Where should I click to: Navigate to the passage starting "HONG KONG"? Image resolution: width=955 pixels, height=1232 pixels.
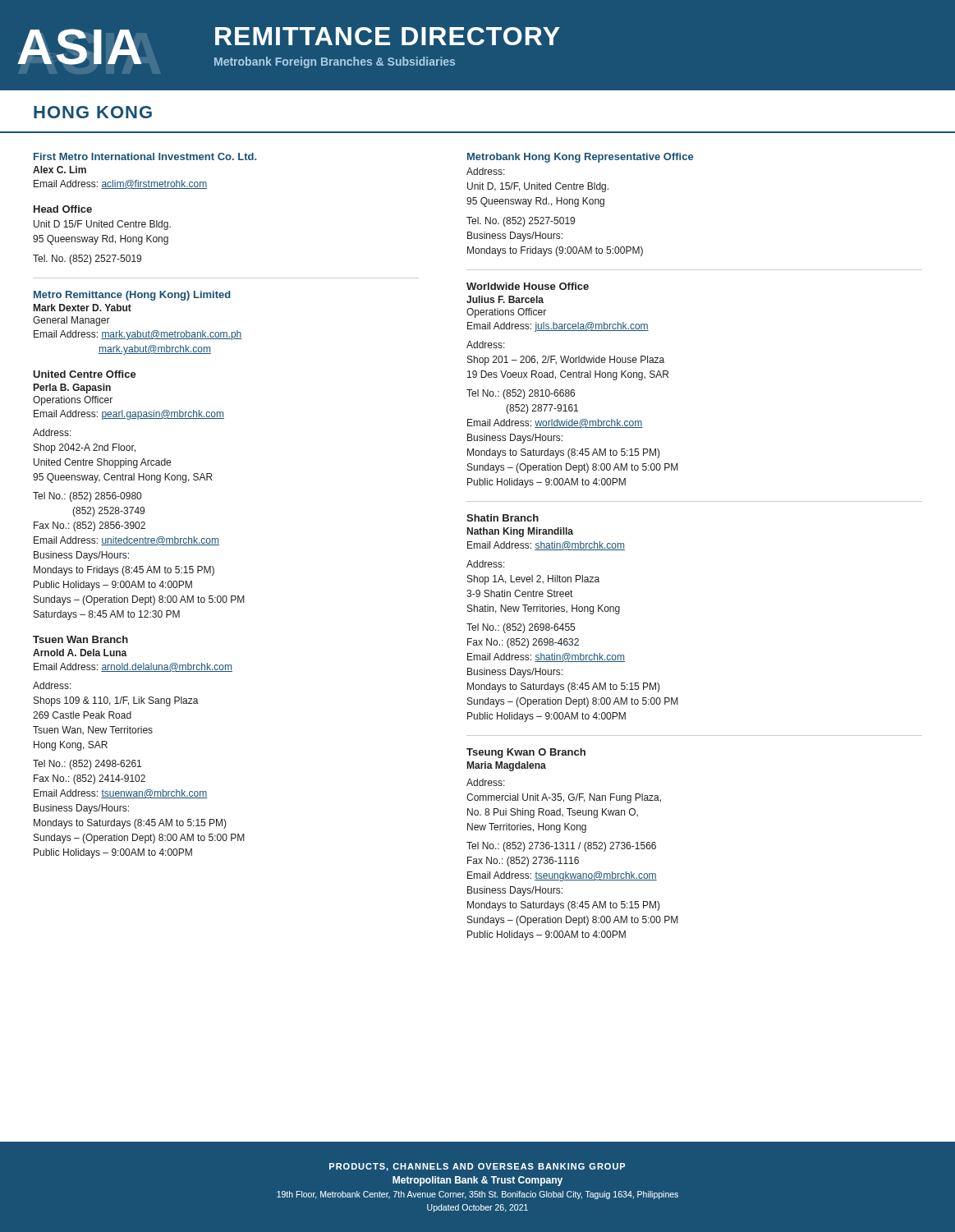[93, 112]
